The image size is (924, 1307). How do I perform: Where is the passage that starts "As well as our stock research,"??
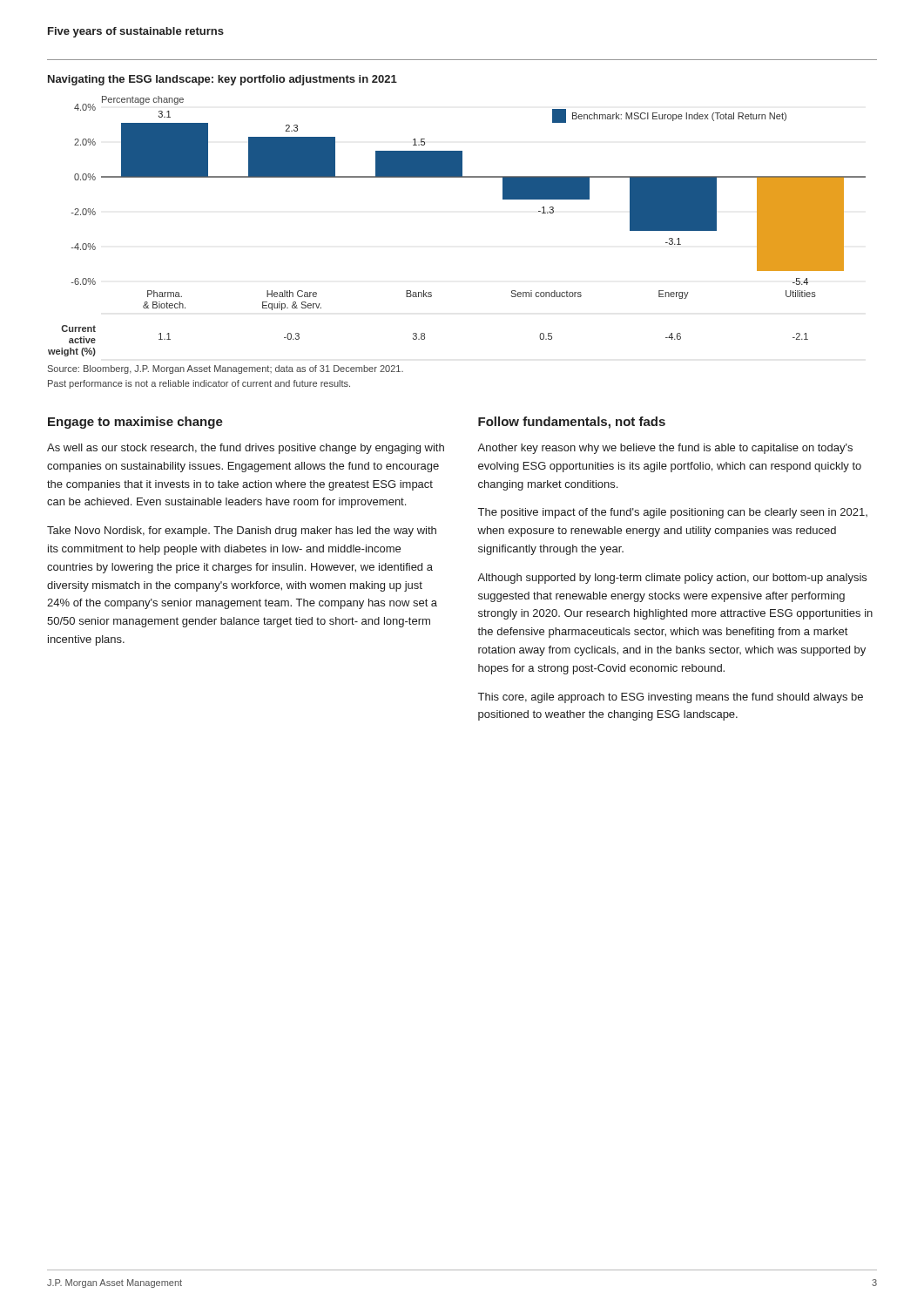pos(247,475)
